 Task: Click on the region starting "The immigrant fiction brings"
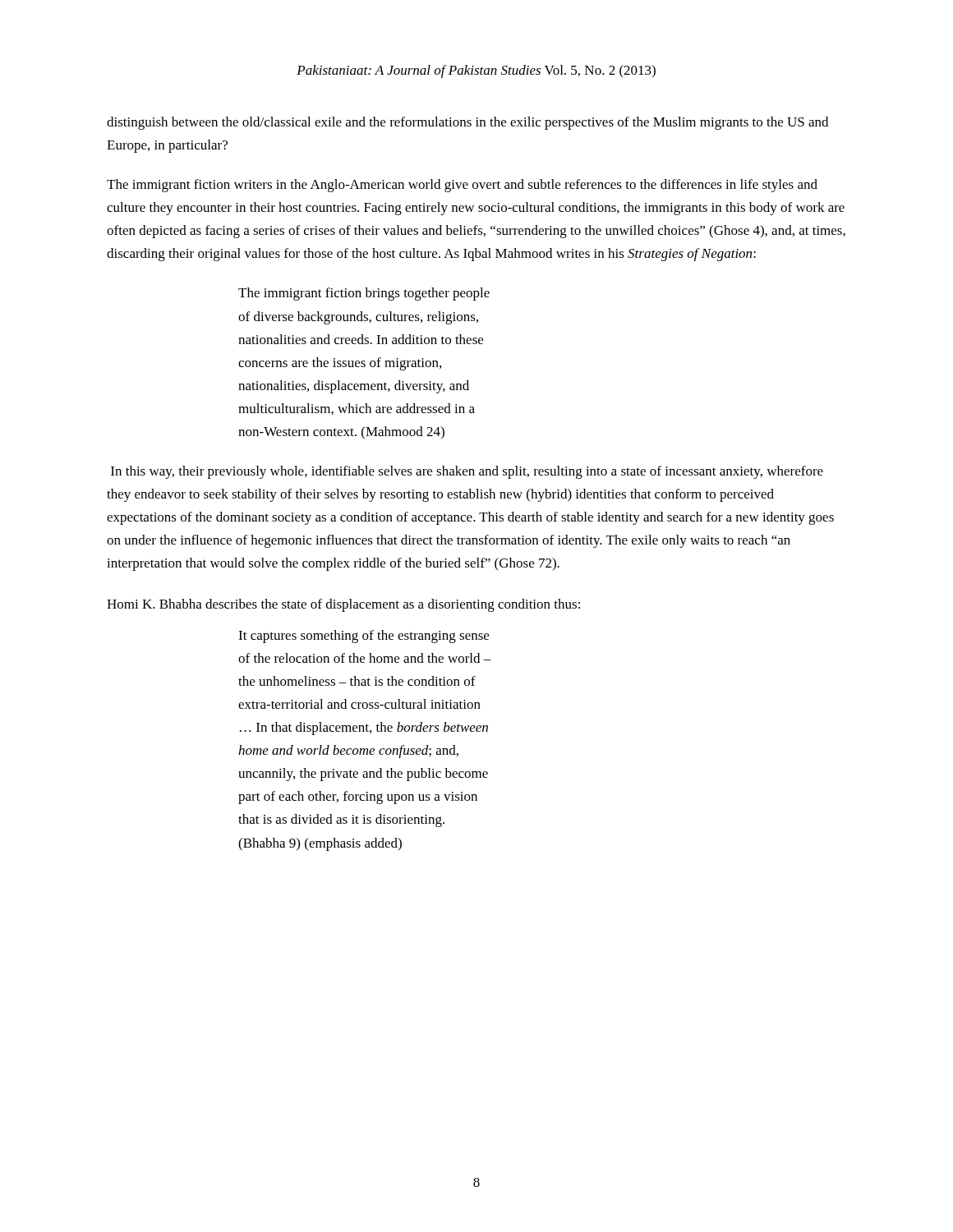(364, 362)
